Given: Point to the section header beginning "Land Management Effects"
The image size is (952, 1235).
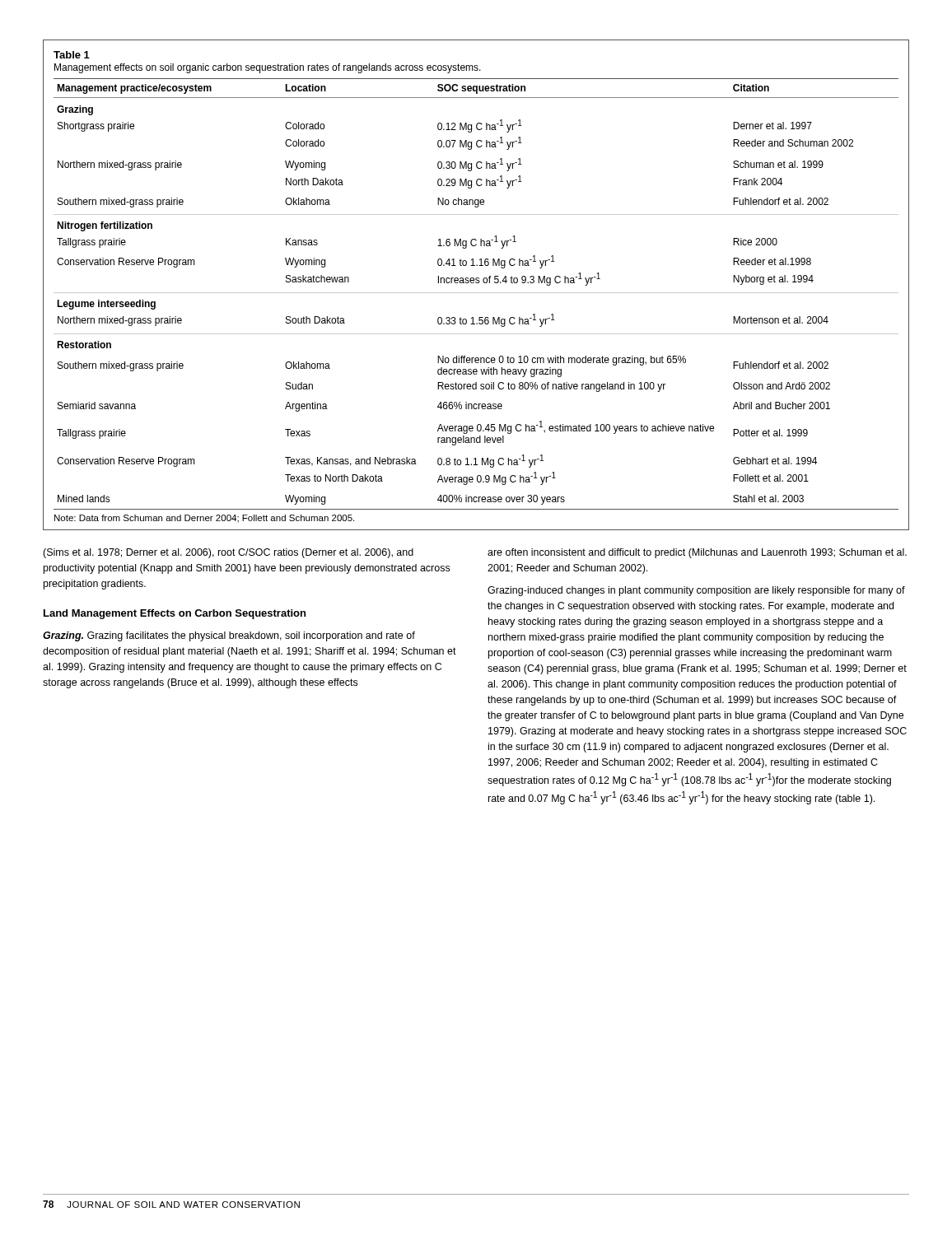Looking at the screenshot, I should pos(175,613).
